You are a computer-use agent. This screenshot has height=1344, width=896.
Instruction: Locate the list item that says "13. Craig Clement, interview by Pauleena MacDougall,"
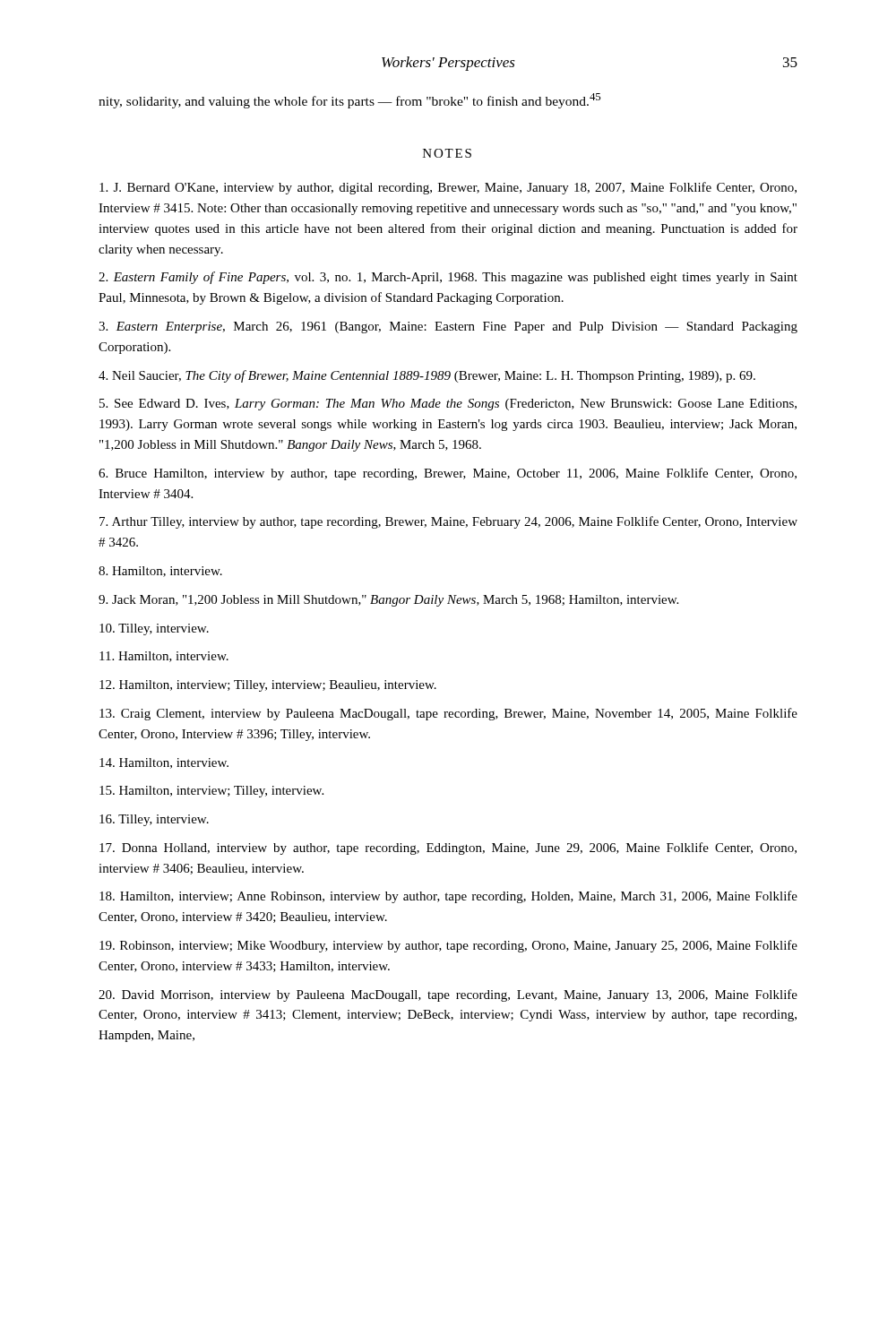pyautogui.click(x=448, y=723)
